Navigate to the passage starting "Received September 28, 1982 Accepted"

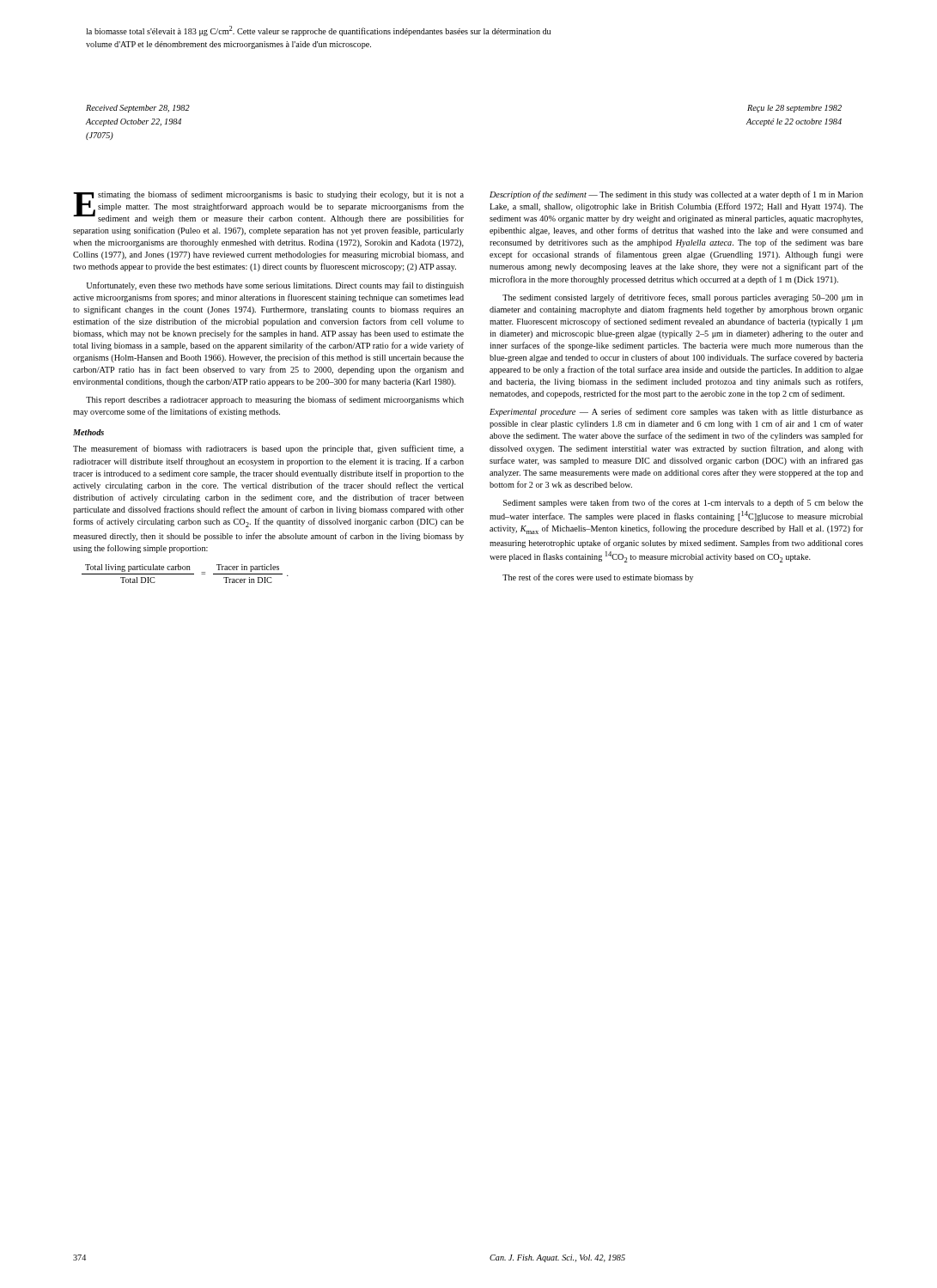point(138,121)
